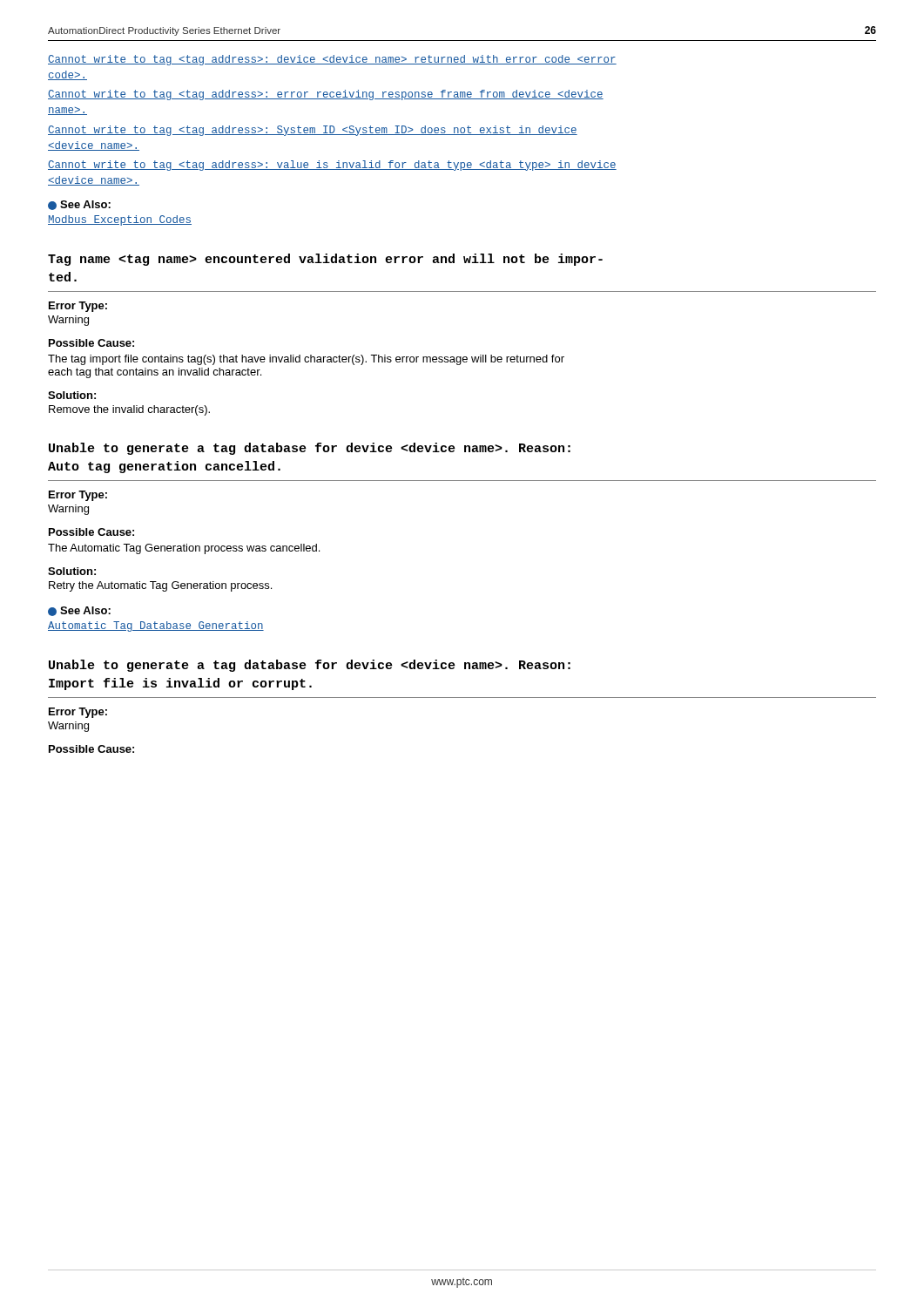Locate the text block starting "Automatic Tag Database Generation"
The image size is (924, 1307).
(x=156, y=627)
